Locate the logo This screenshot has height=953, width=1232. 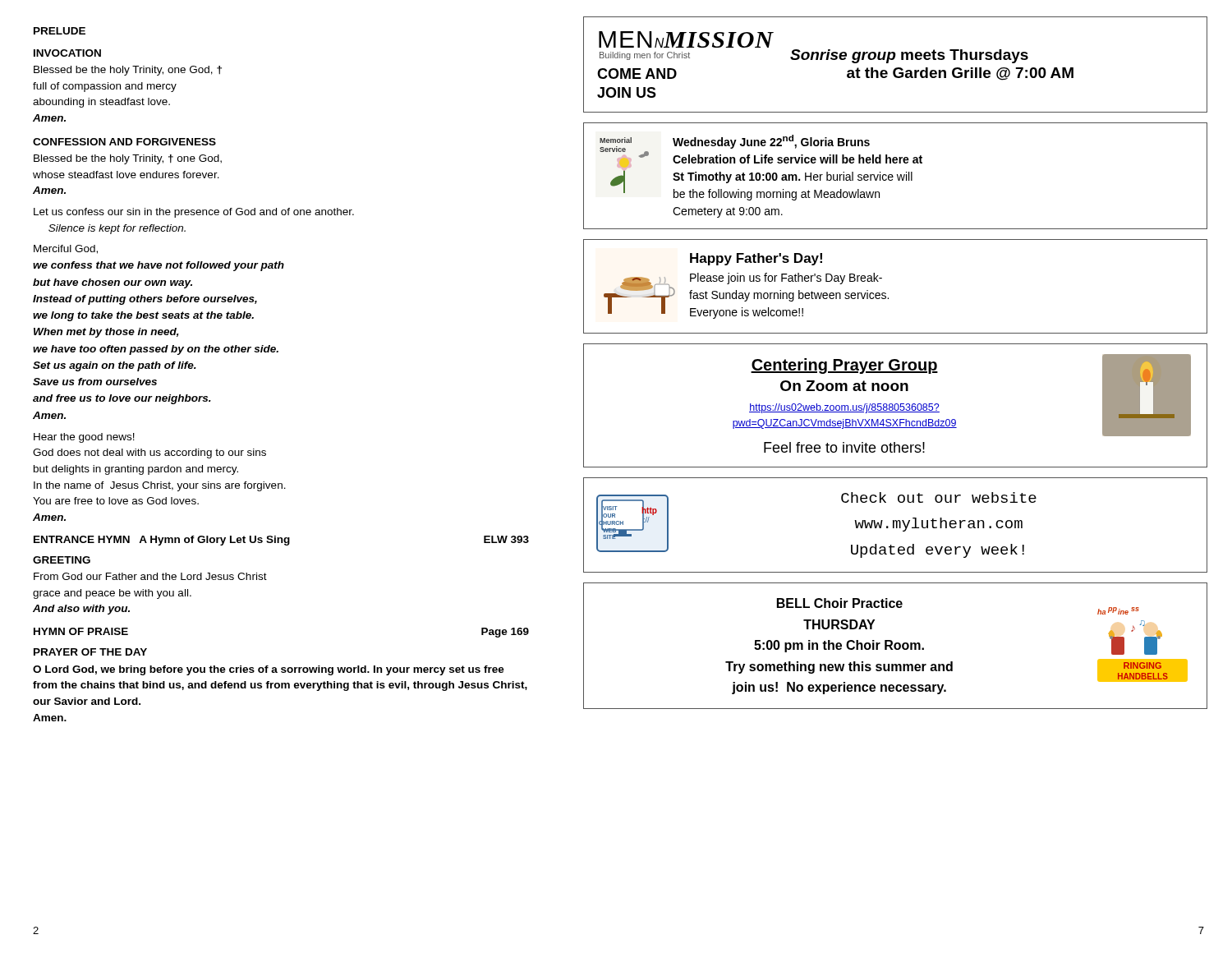[x=895, y=64]
